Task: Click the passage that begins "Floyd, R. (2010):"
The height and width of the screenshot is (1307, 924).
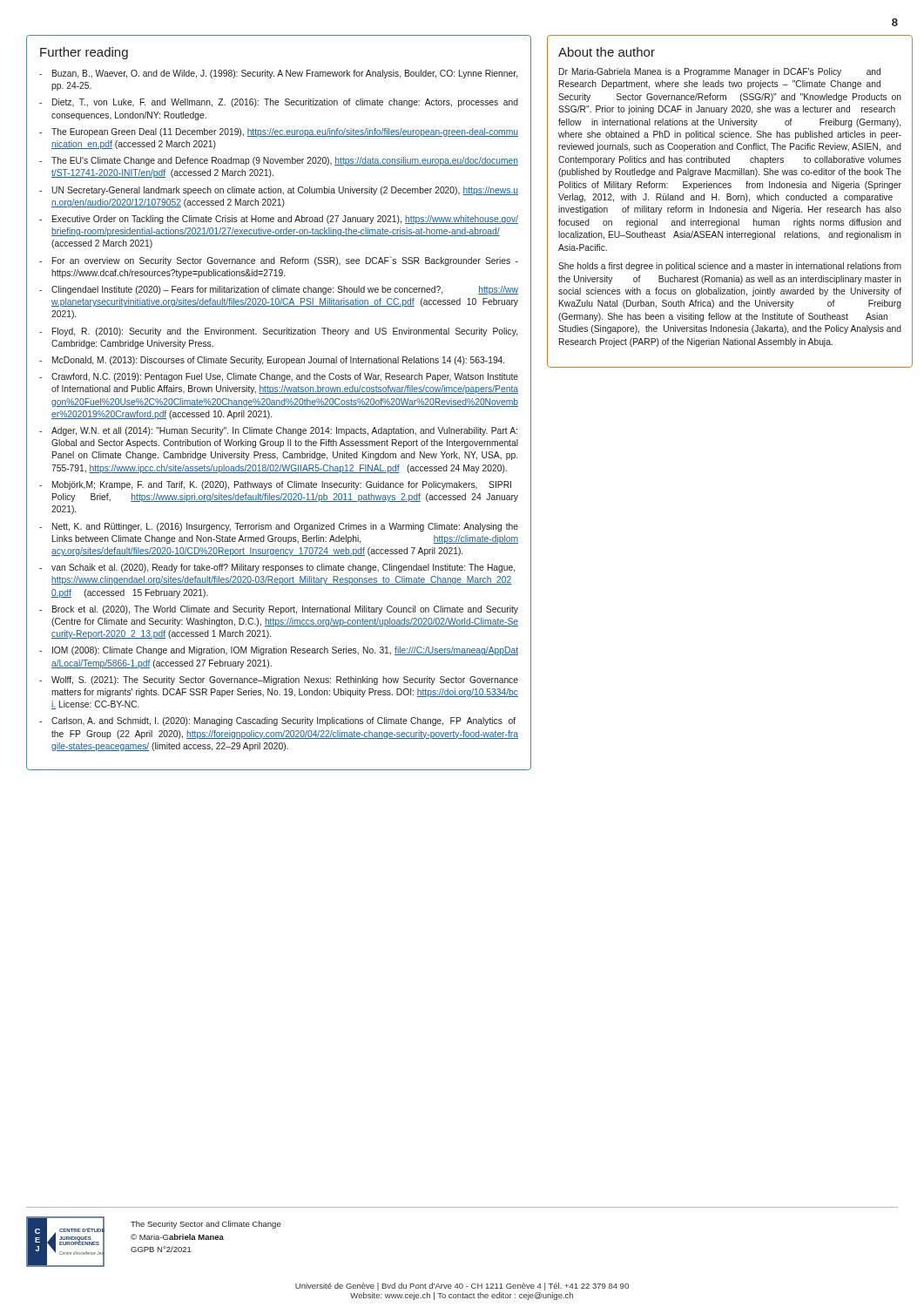Action: [x=285, y=337]
